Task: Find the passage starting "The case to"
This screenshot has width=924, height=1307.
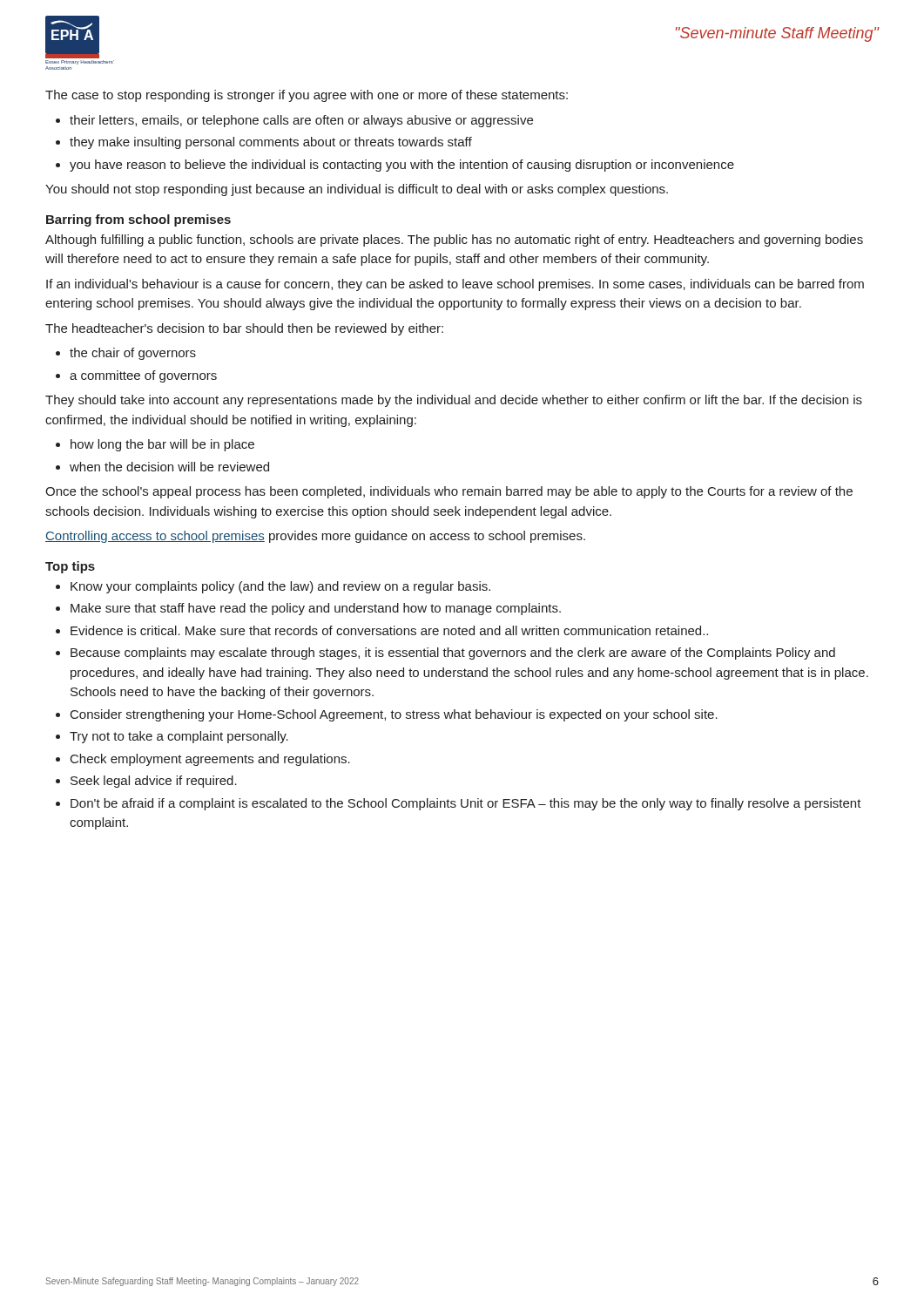Action: tap(307, 95)
